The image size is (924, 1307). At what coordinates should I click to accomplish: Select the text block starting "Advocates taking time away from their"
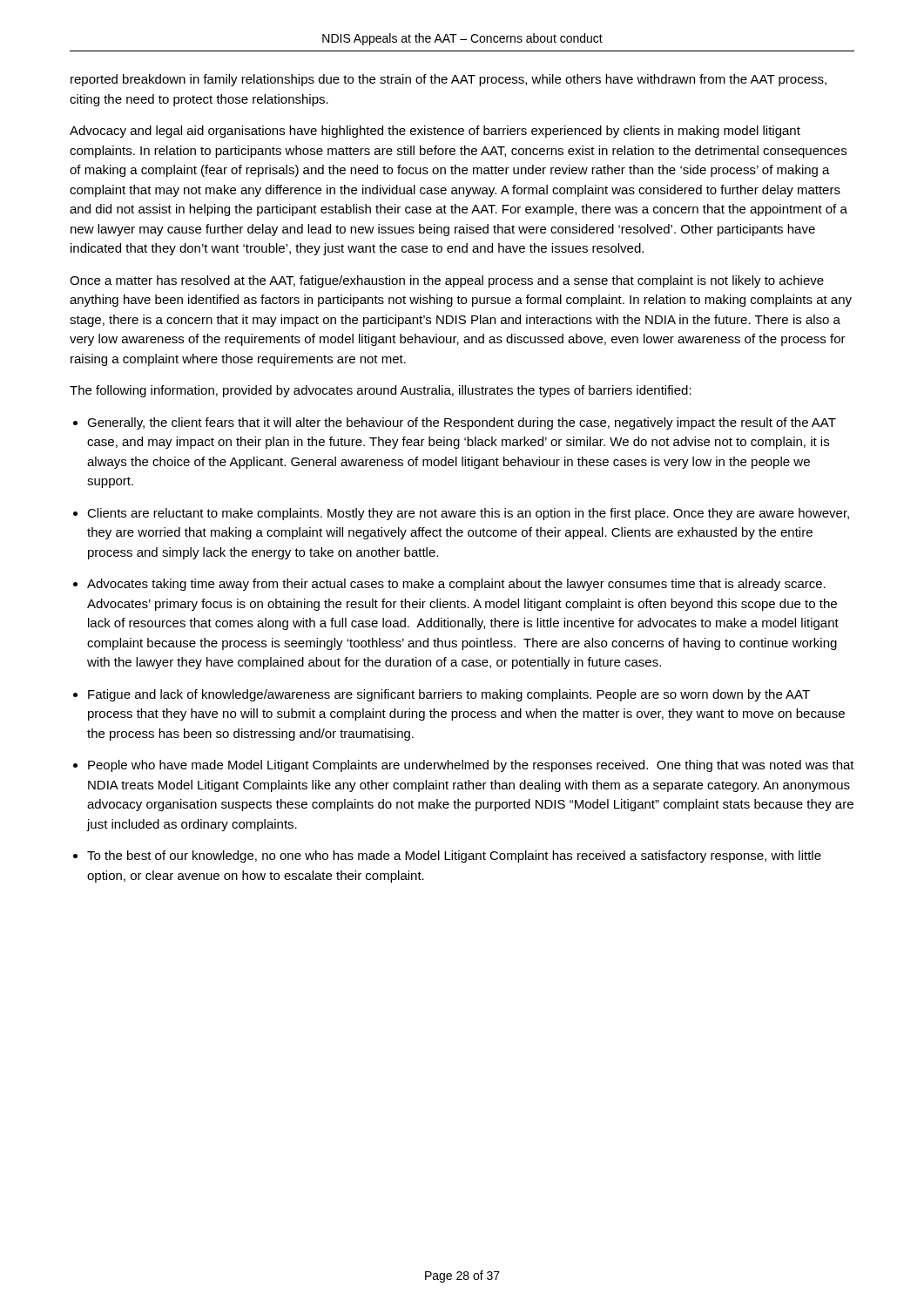point(463,623)
